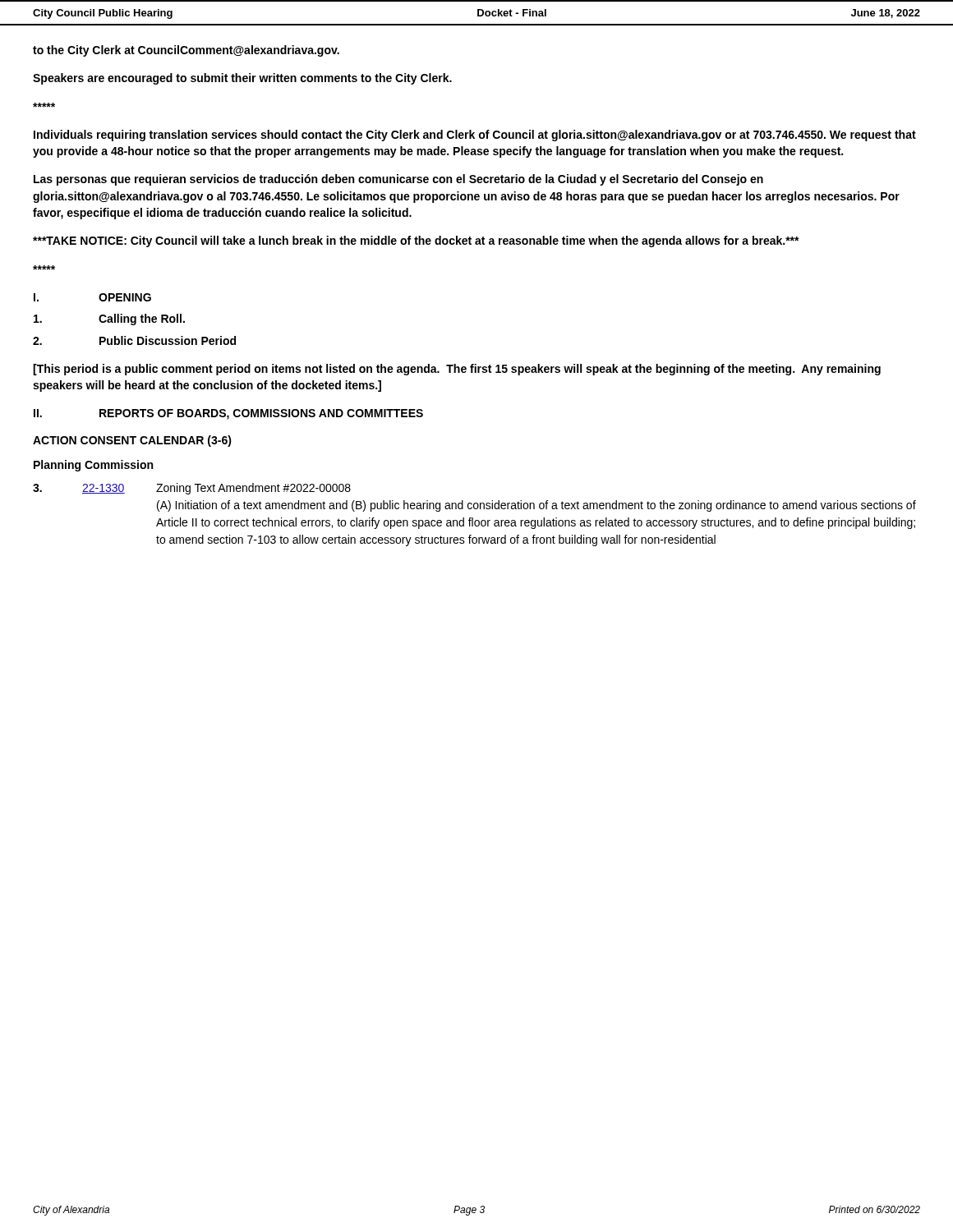Locate the block of text that opens with "[This period is a public comment"
This screenshot has width=953, height=1232.
pyautogui.click(x=457, y=377)
